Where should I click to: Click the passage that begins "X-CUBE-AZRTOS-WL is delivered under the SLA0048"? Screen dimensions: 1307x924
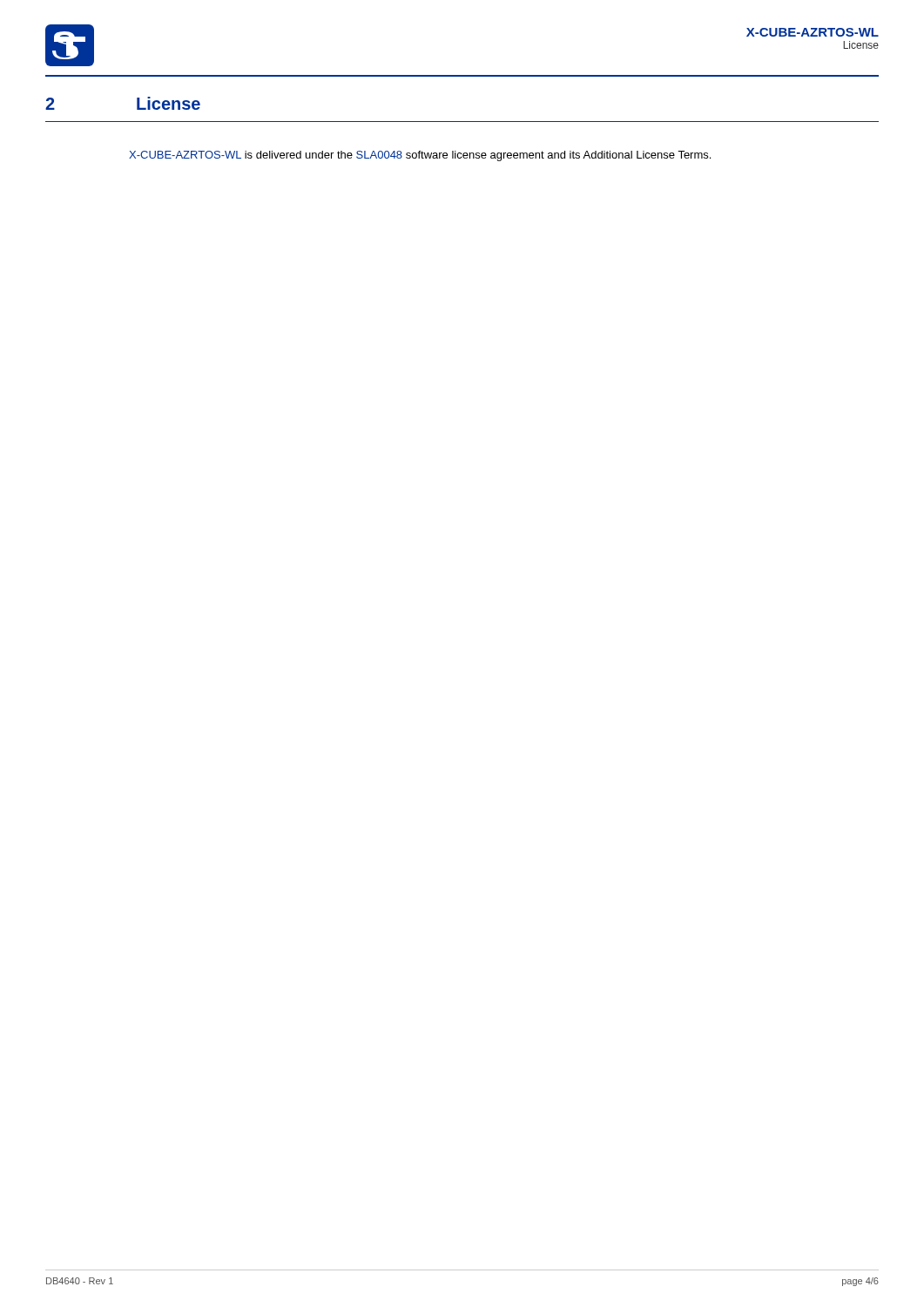[x=420, y=155]
